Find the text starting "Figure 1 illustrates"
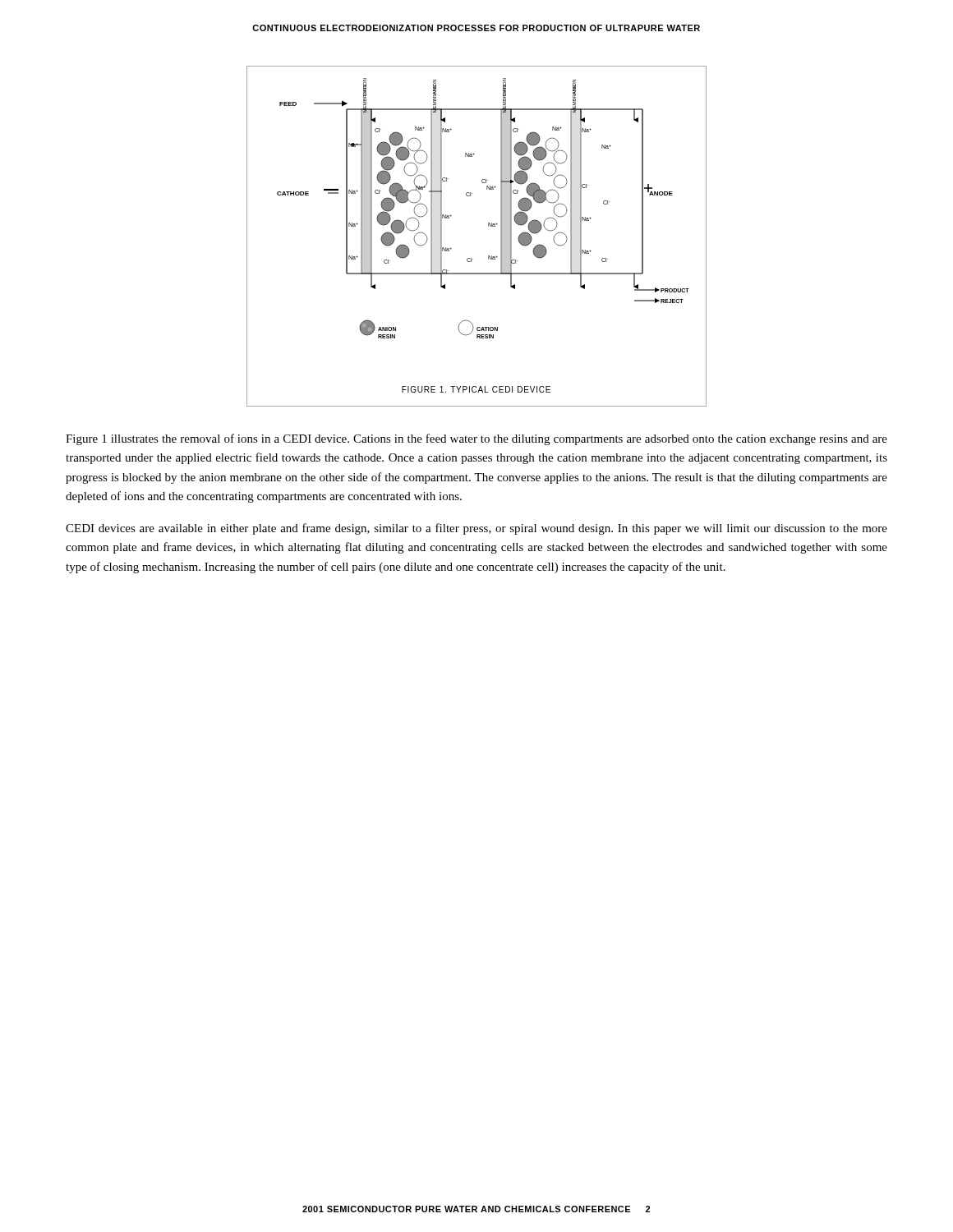 tap(476, 468)
